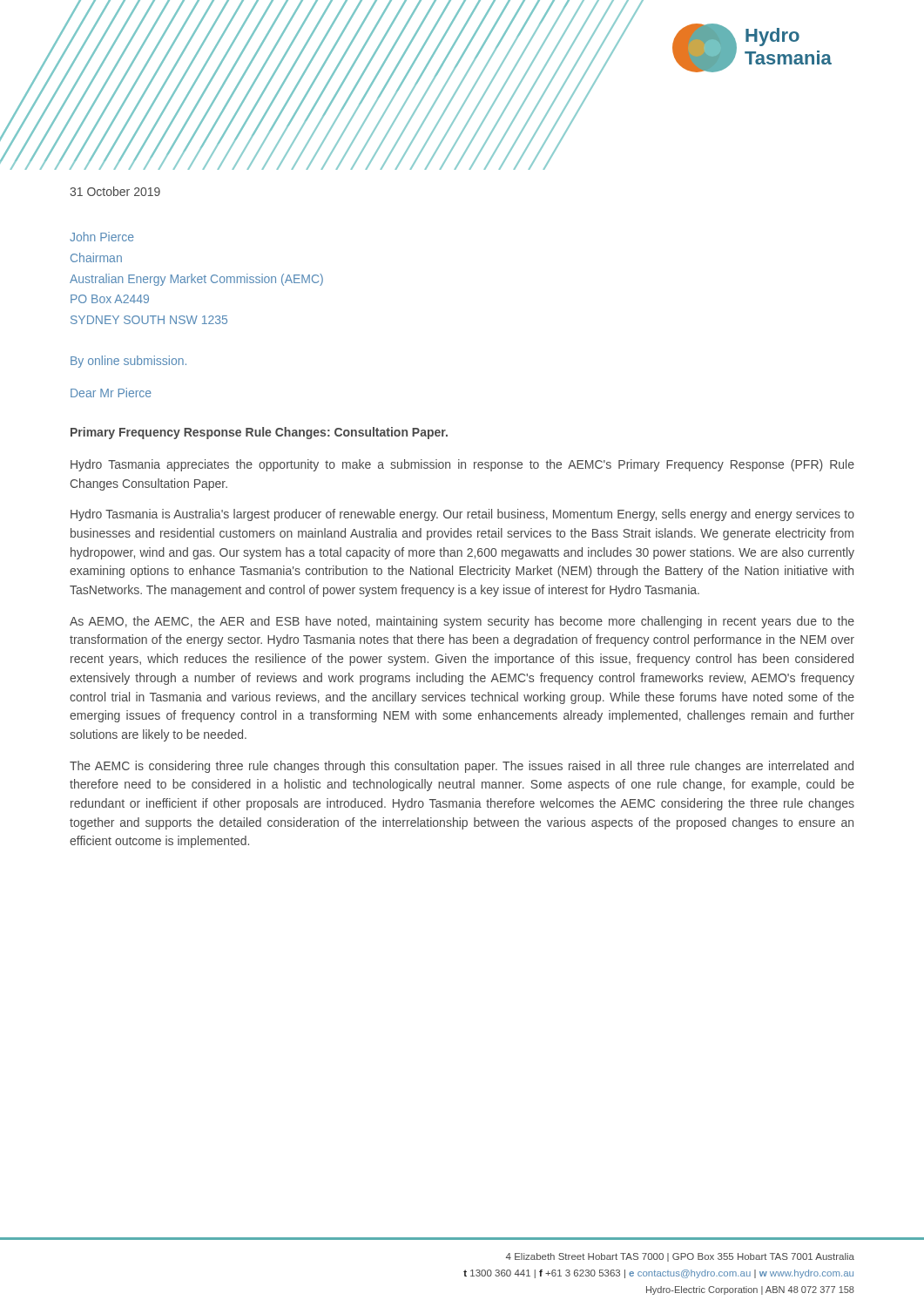Screen dimensions: 1307x924
Task: Click on the text block that says "As AEMO, the AEMC, the AER and"
Action: pyautogui.click(x=462, y=678)
